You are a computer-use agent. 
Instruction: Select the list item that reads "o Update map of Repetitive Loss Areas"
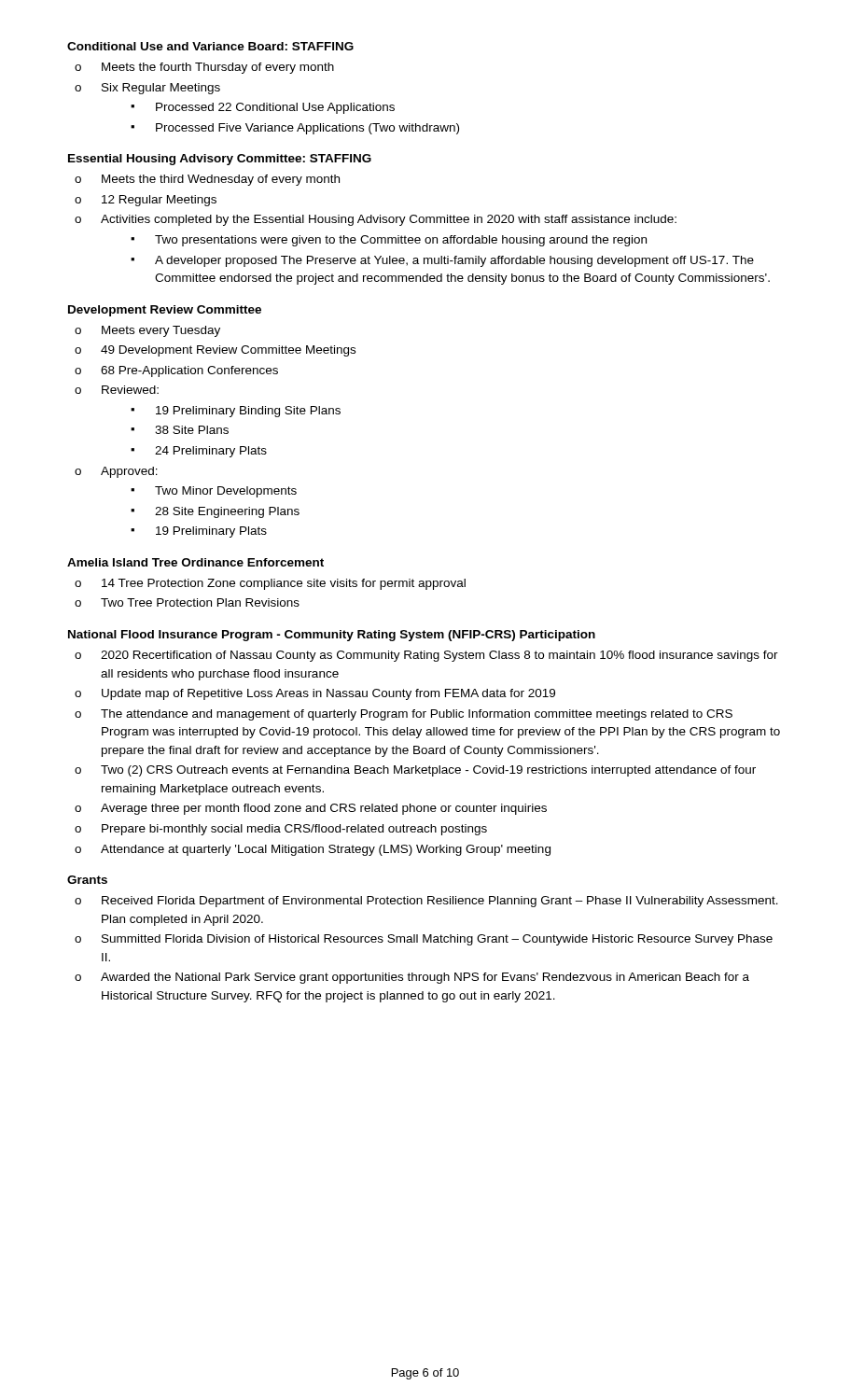tap(425, 693)
